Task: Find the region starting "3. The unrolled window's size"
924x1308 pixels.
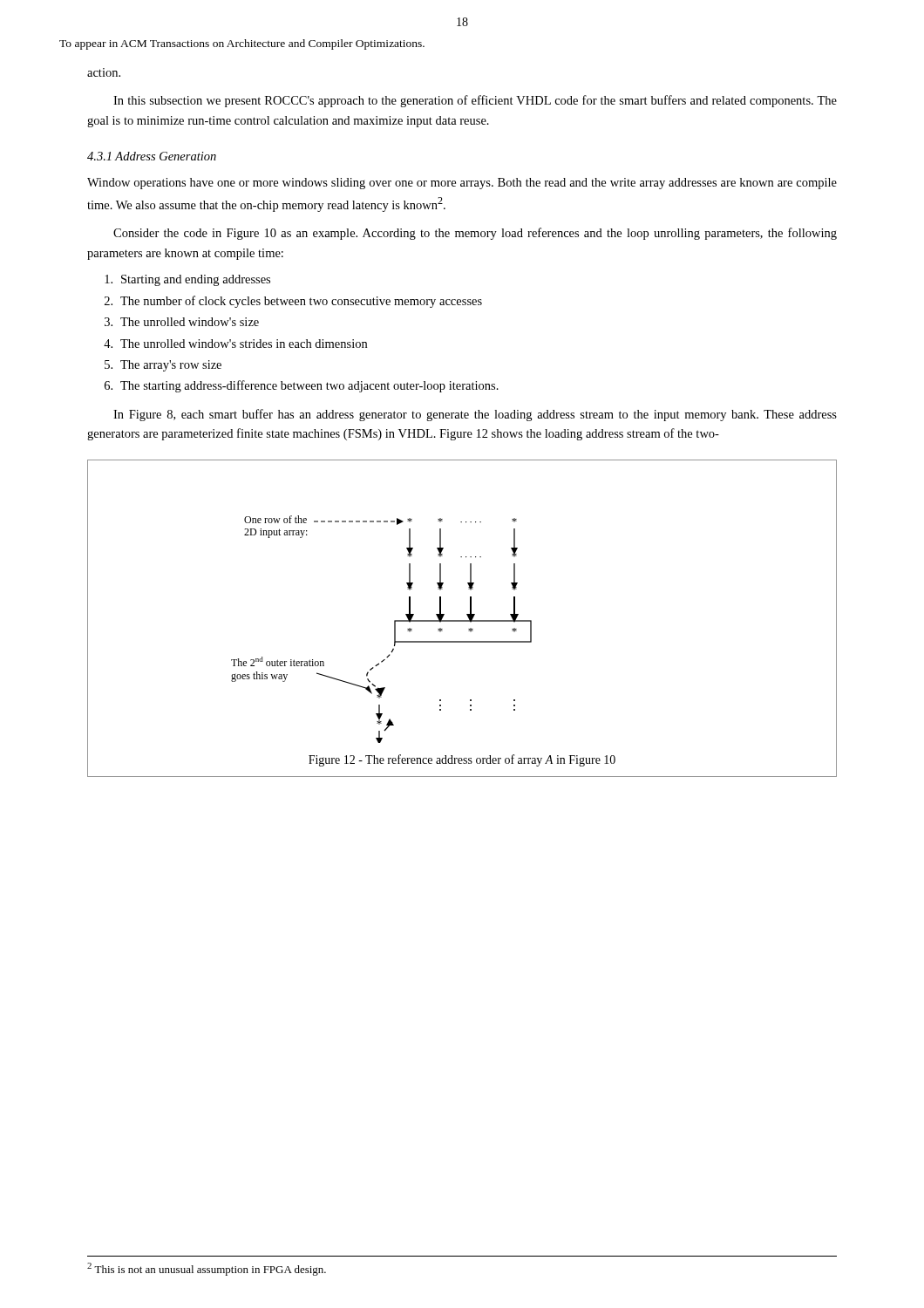Action: pyautogui.click(x=173, y=322)
